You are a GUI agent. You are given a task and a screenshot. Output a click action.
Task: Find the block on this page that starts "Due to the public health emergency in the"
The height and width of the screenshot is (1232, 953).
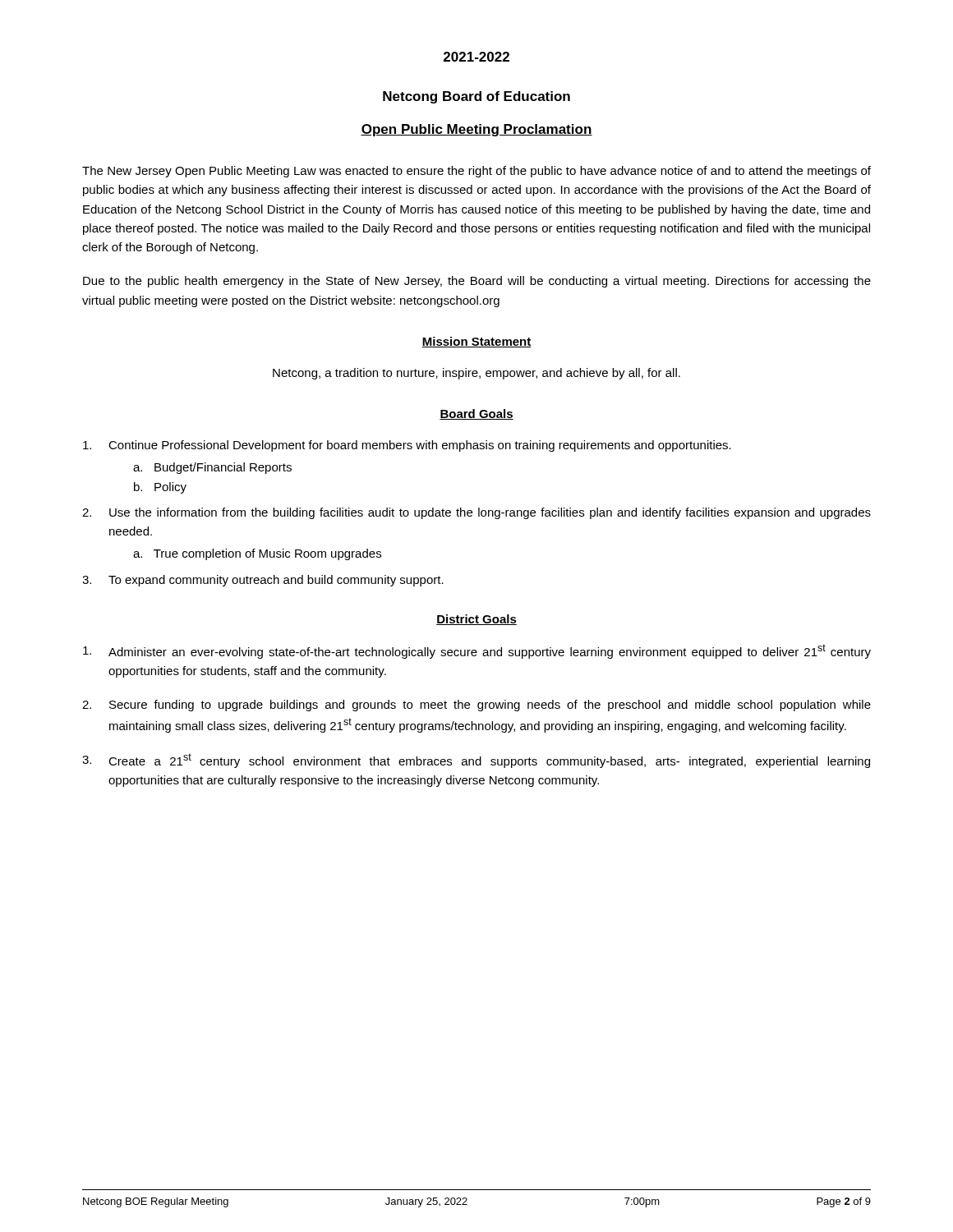click(476, 290)
